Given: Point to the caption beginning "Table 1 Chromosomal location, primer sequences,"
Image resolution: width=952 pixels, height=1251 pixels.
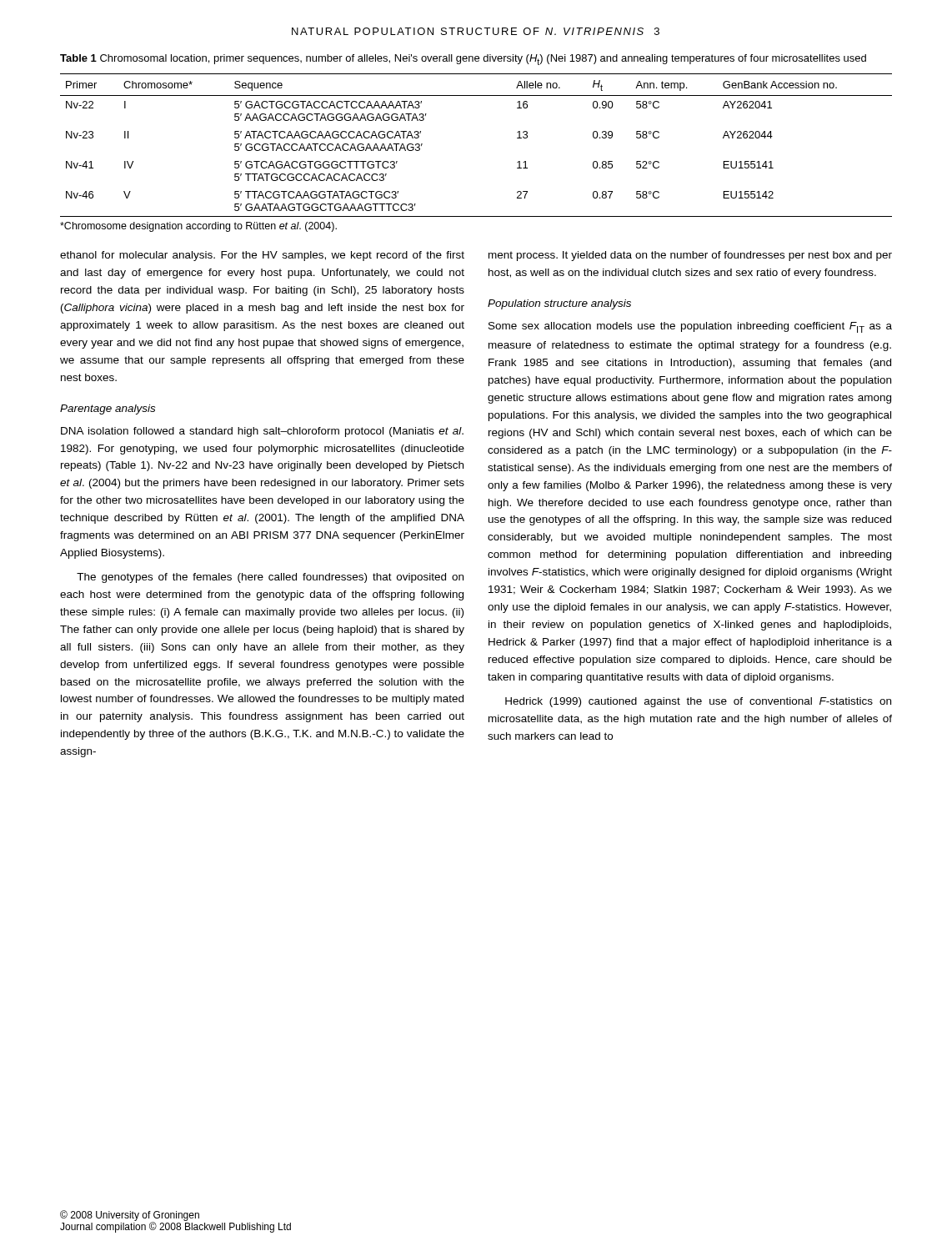Looking at the screenshot, I should point(463,59).
